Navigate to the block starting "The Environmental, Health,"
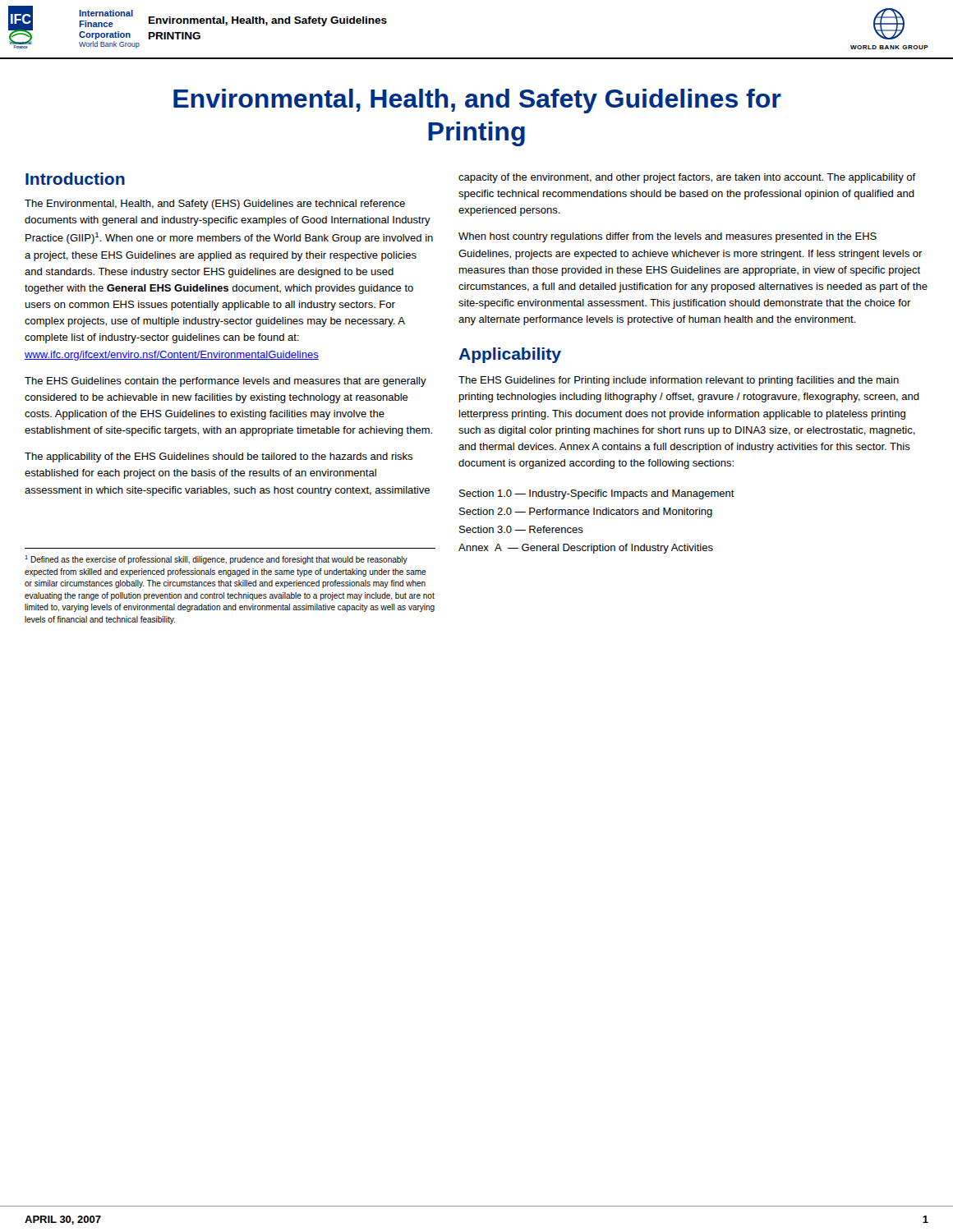953x1232 pixels. pos(229,279)
